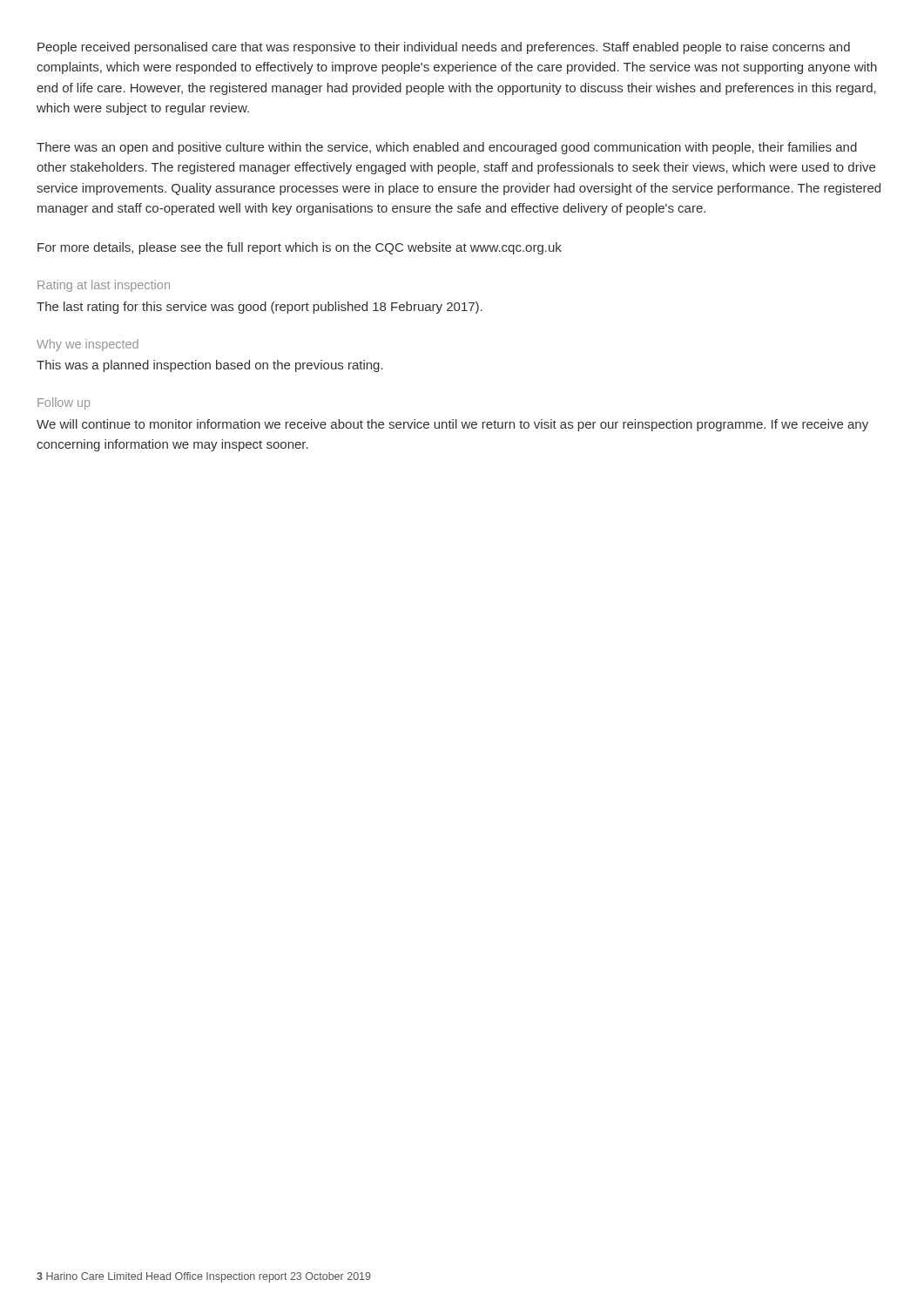Image resolution: width=924 pixels, height=1307 pixels.
Task: Locate the block of text that opens with "This was a planned inspection"
Action: click(x=210, y=365)
